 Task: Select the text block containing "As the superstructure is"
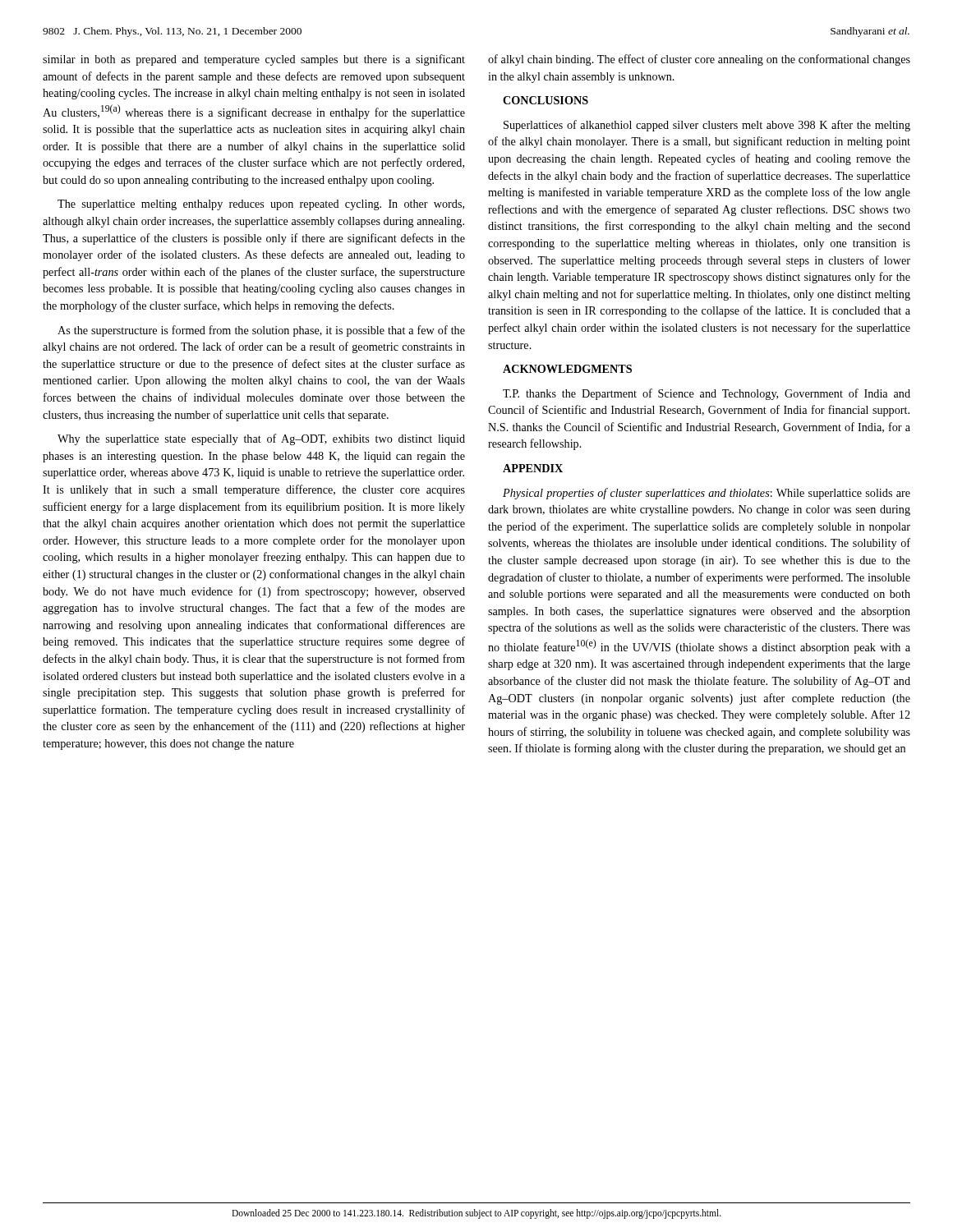tap(254, 372)
